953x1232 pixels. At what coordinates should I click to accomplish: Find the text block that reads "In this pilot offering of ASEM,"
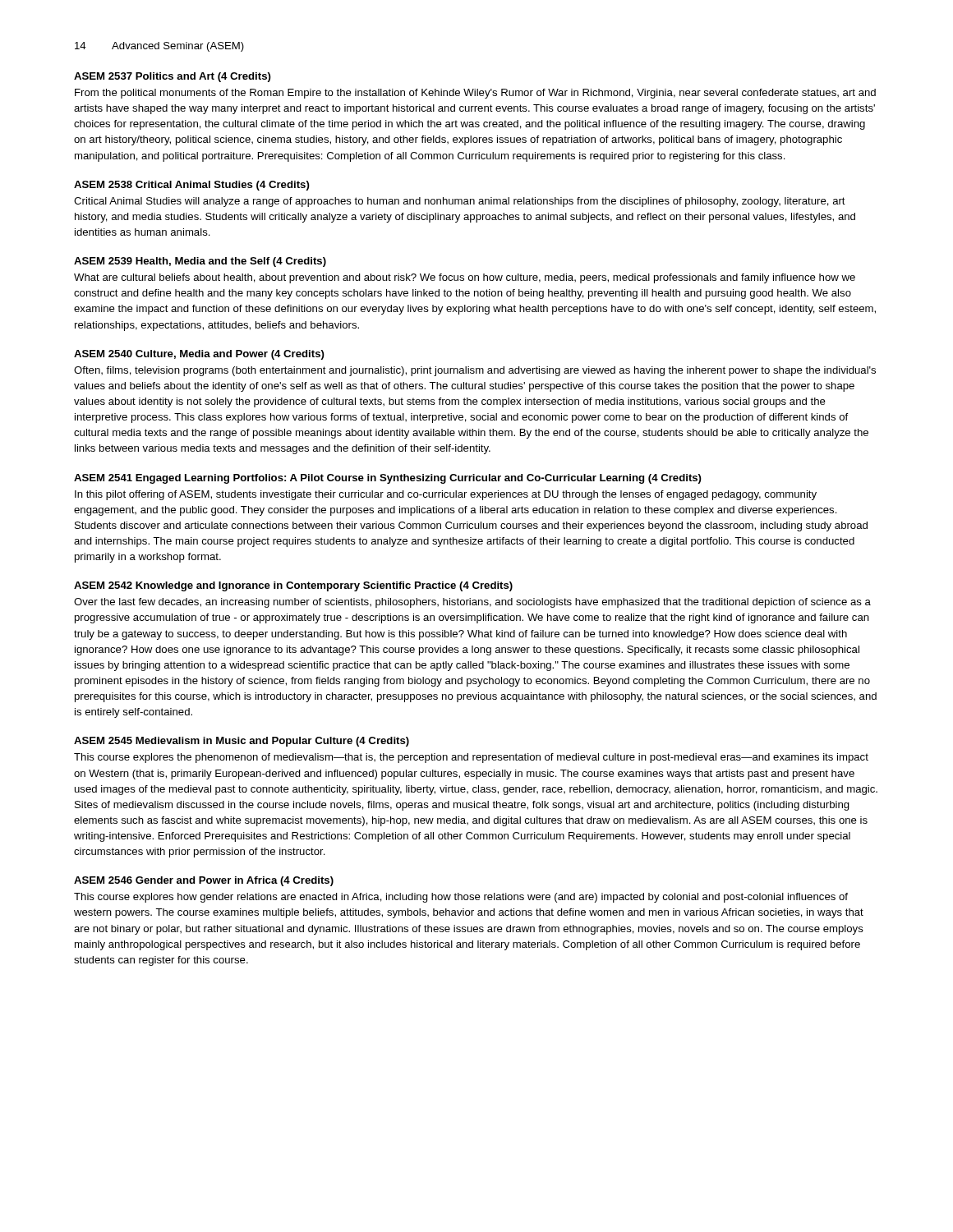point(471,525)
